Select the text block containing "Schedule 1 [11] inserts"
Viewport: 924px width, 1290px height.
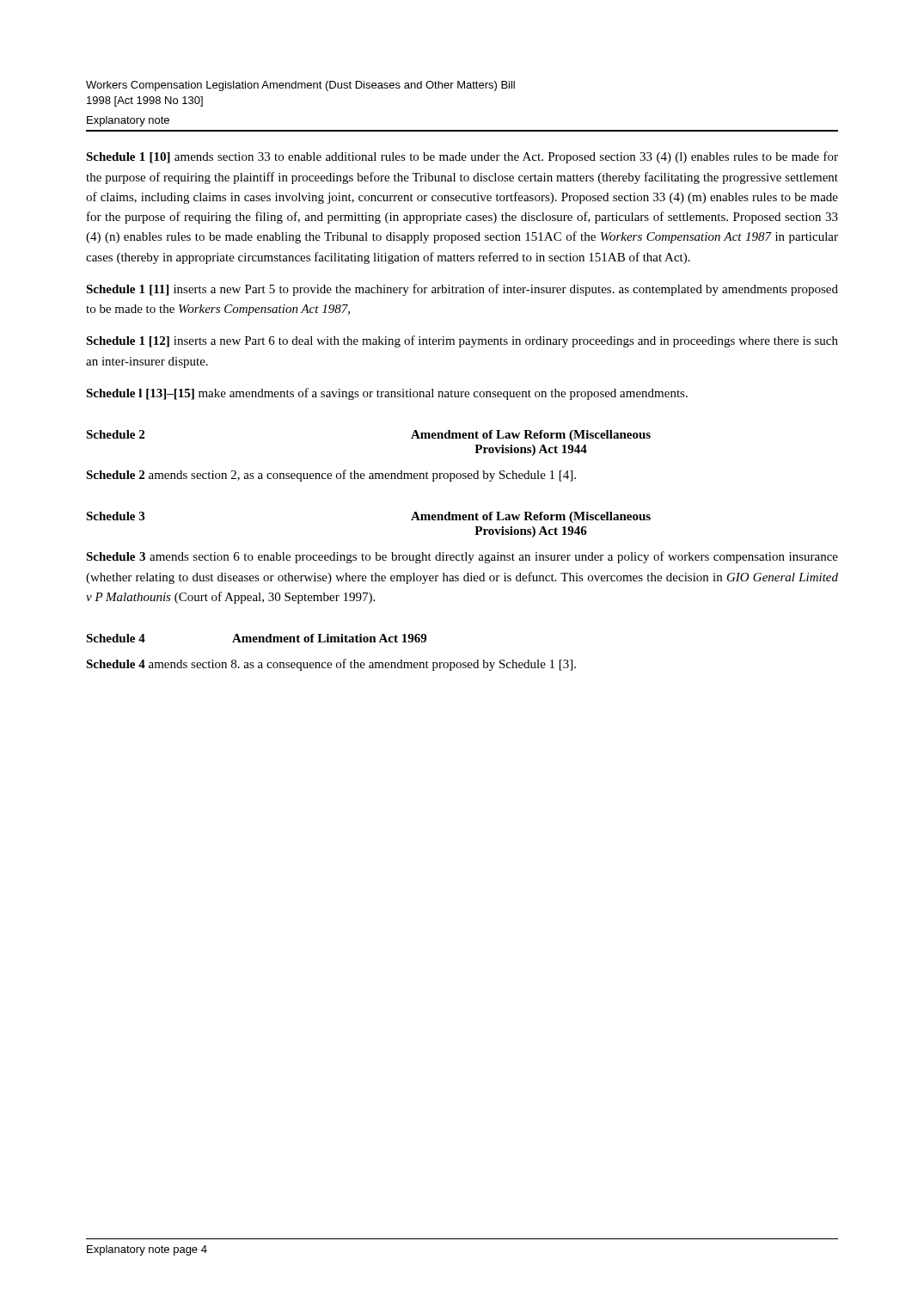coord(462,299)
